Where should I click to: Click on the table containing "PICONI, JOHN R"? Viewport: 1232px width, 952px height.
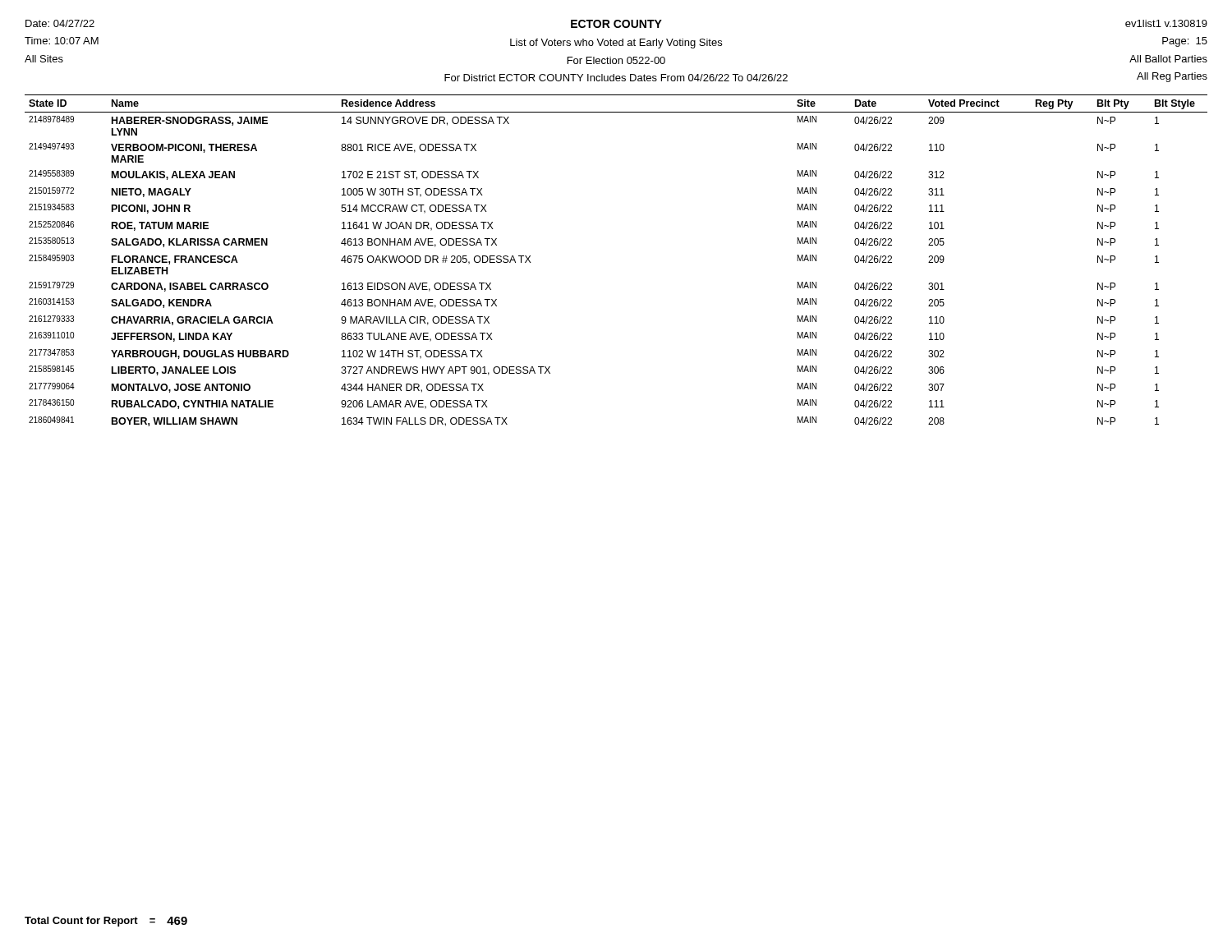pyautogui.click(x=616, y=262)
